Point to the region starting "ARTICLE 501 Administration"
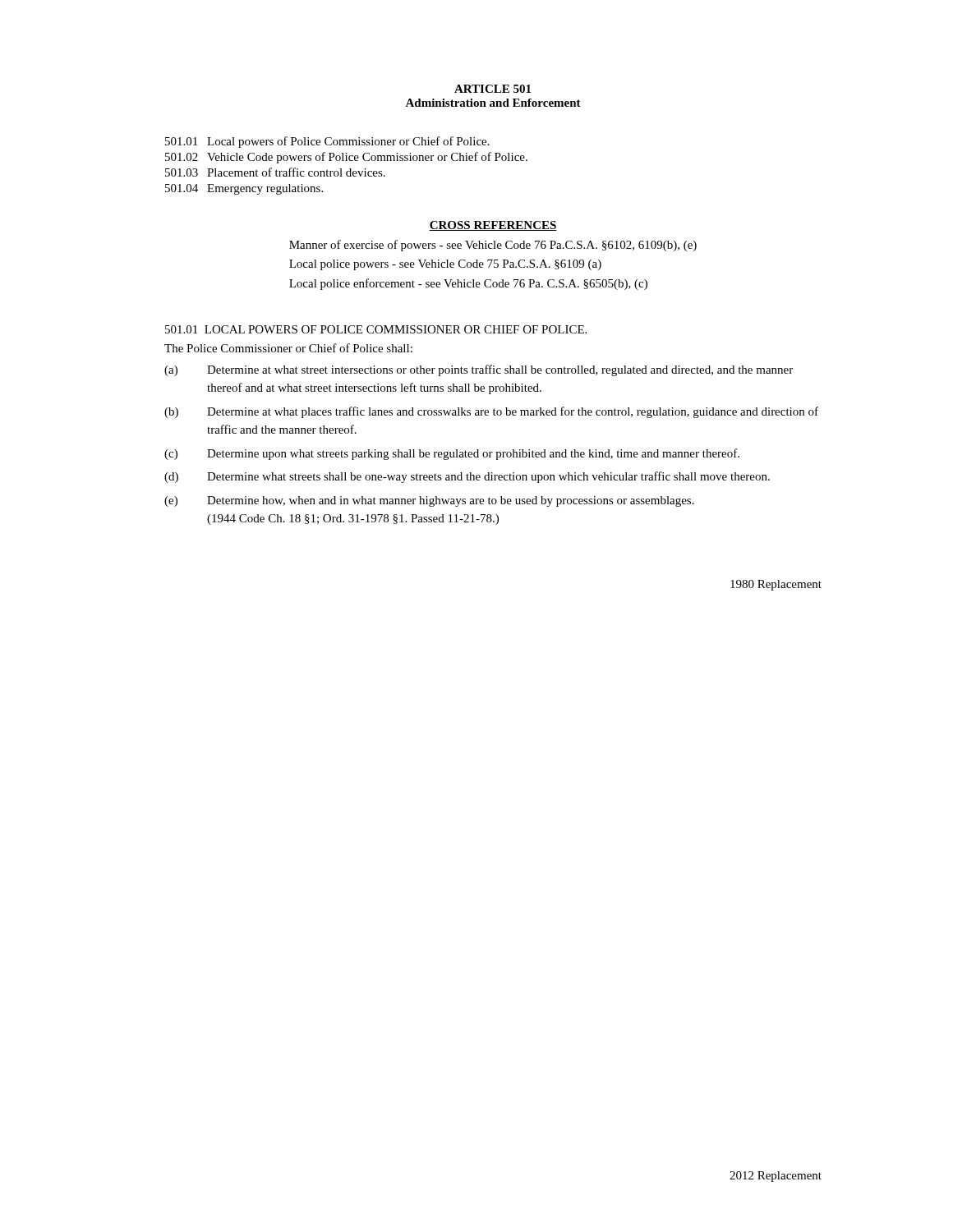Viewport: 953px width, 1232px height. pyautogui.click(x=493, y=96)
